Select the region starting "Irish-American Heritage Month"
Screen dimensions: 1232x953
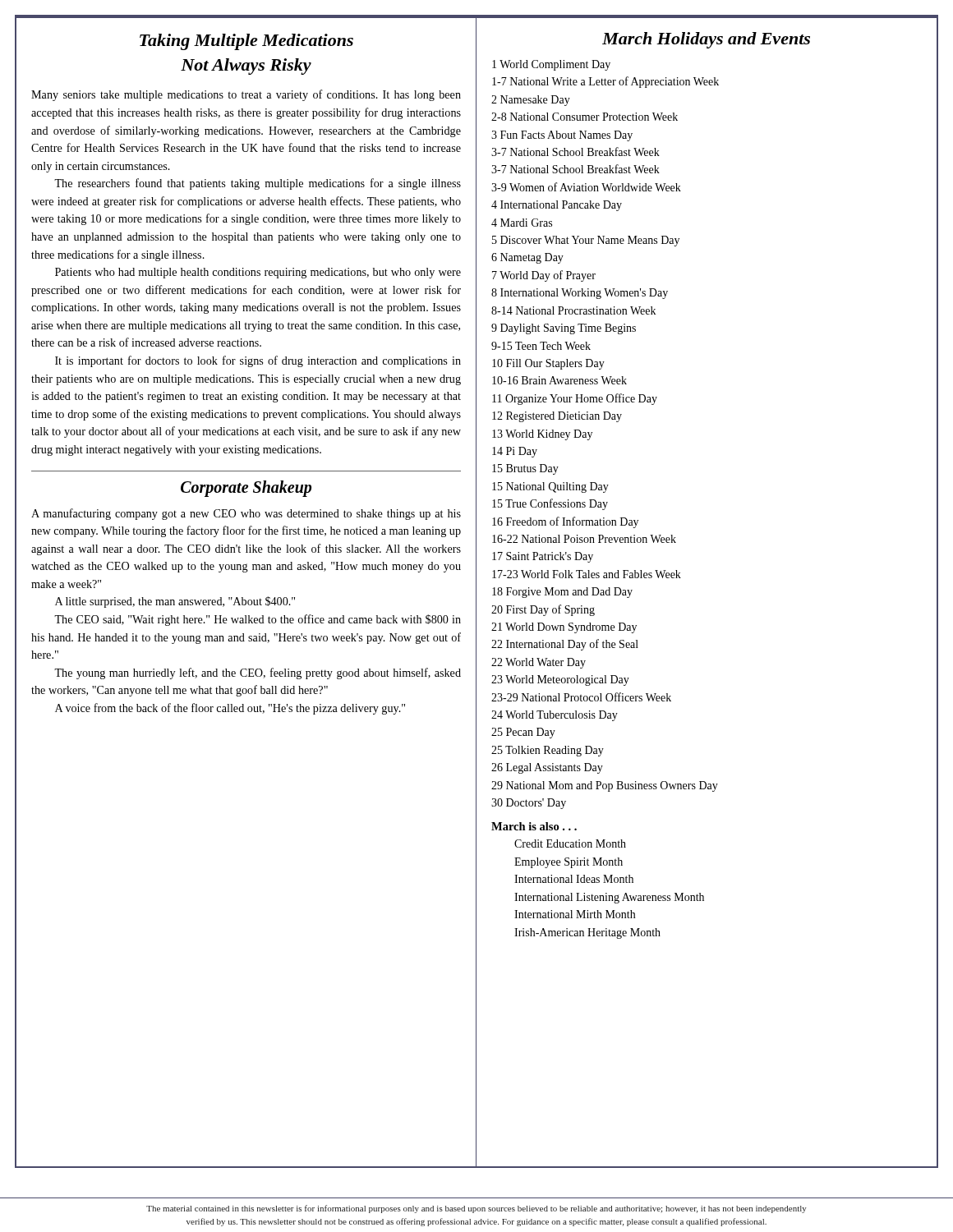coord(587,933)
